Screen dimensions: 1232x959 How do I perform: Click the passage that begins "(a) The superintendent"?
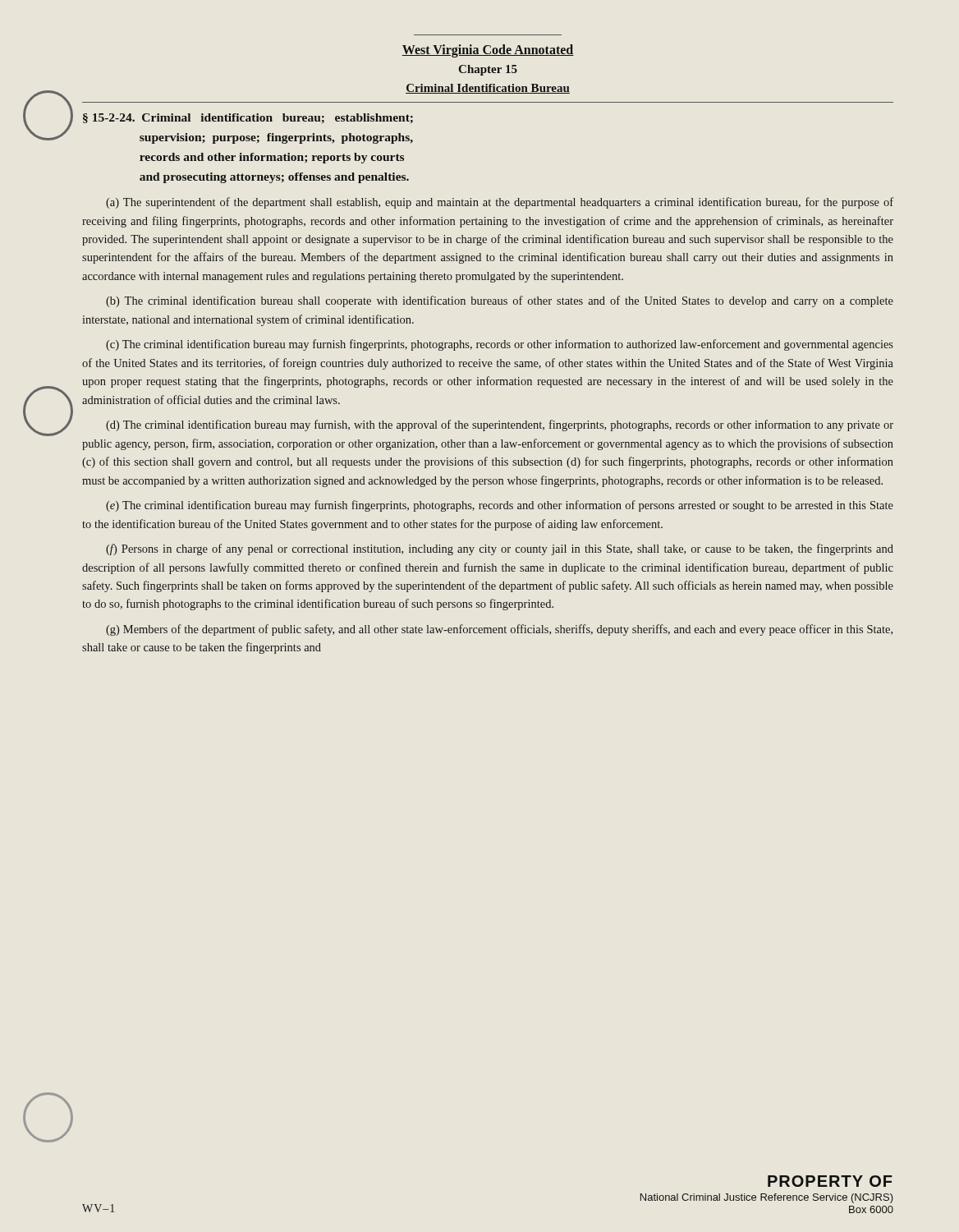tap(488, 239)
